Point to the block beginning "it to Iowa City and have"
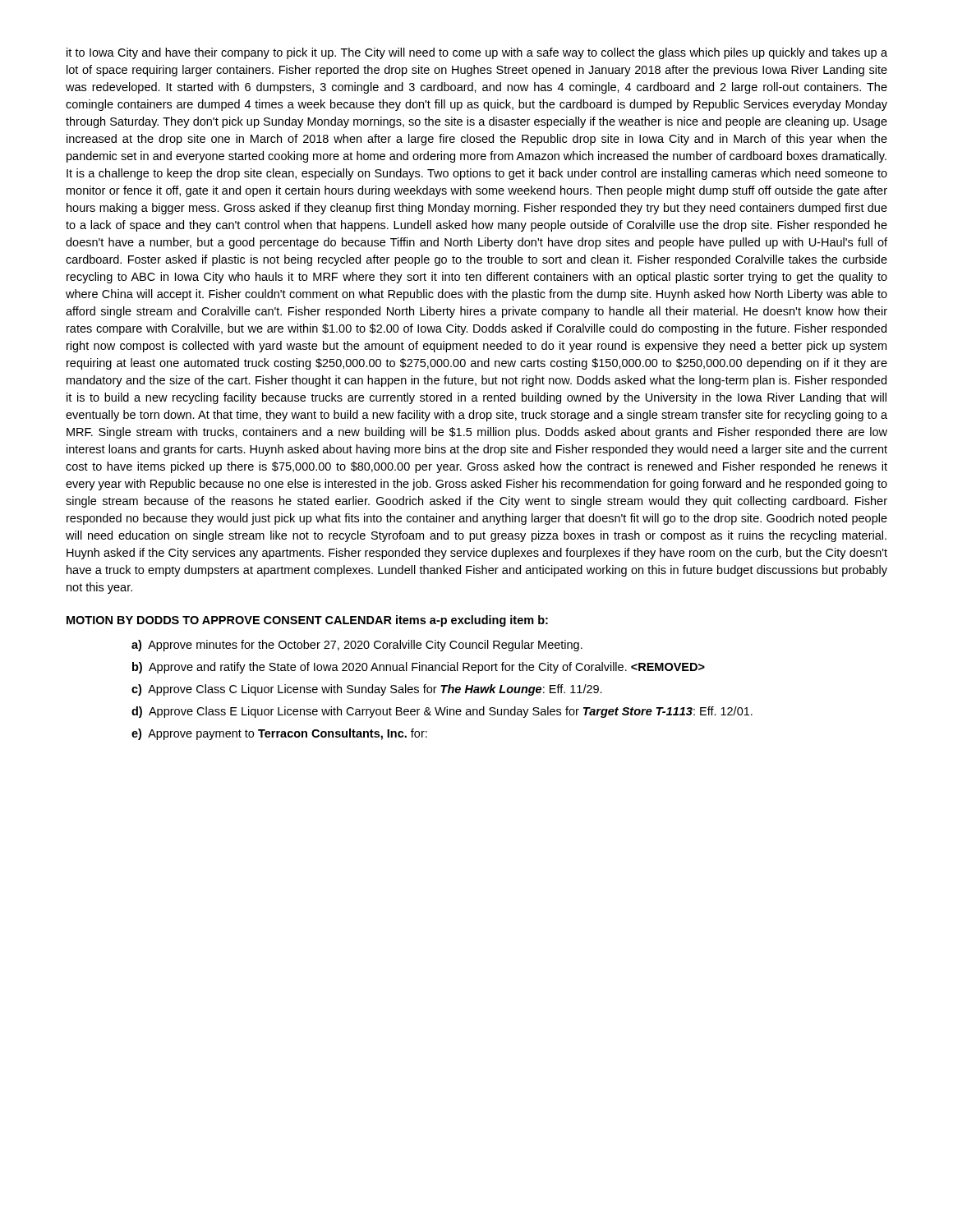The width and height of the screenshot is (953, 1232). (x=476, y=320)
